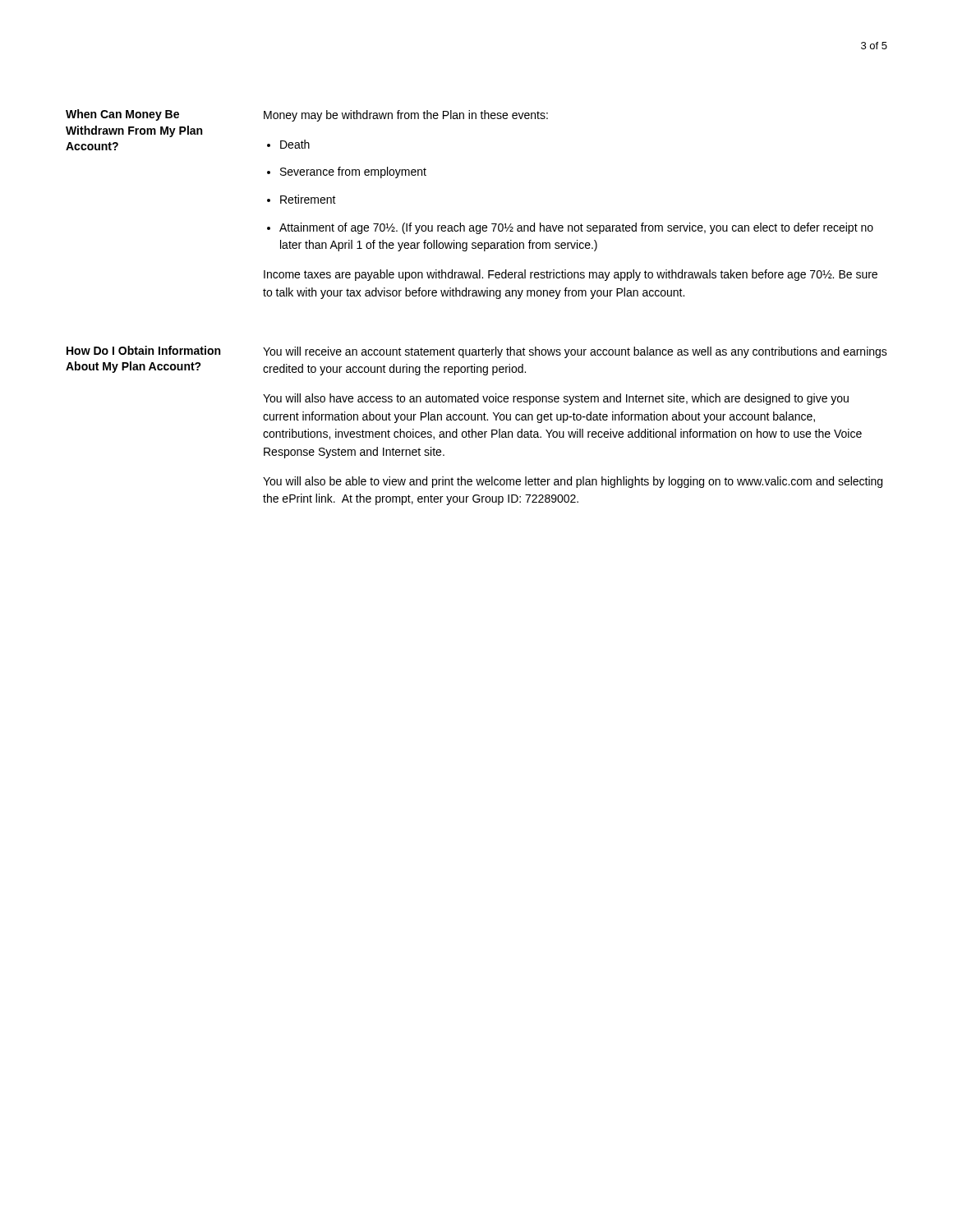Find the section header containing "How Do I Obtain"
Screen dimensions: 1232x953
click(143, 358)
